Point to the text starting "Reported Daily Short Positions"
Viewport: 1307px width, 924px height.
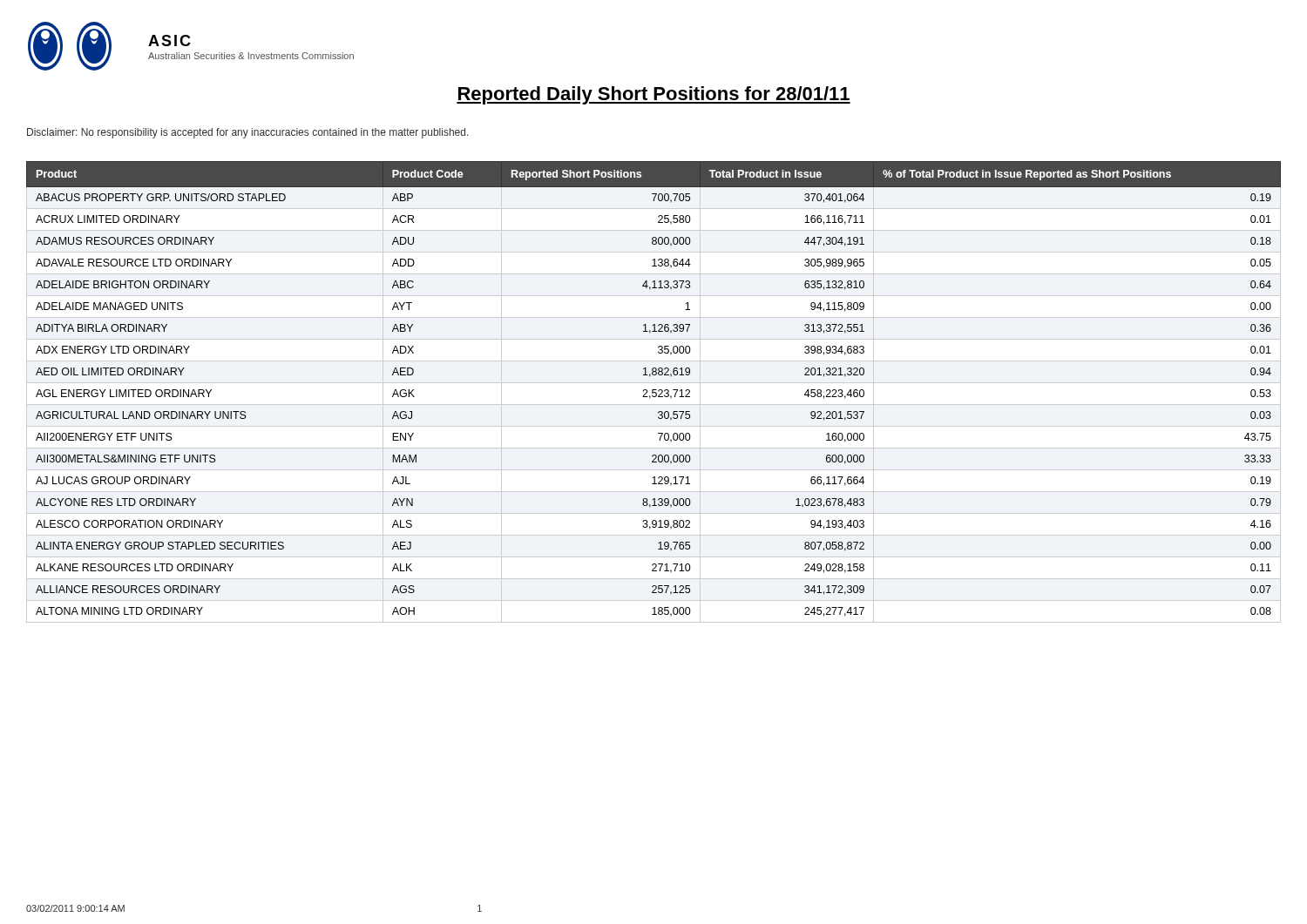[x=654, y=94]
